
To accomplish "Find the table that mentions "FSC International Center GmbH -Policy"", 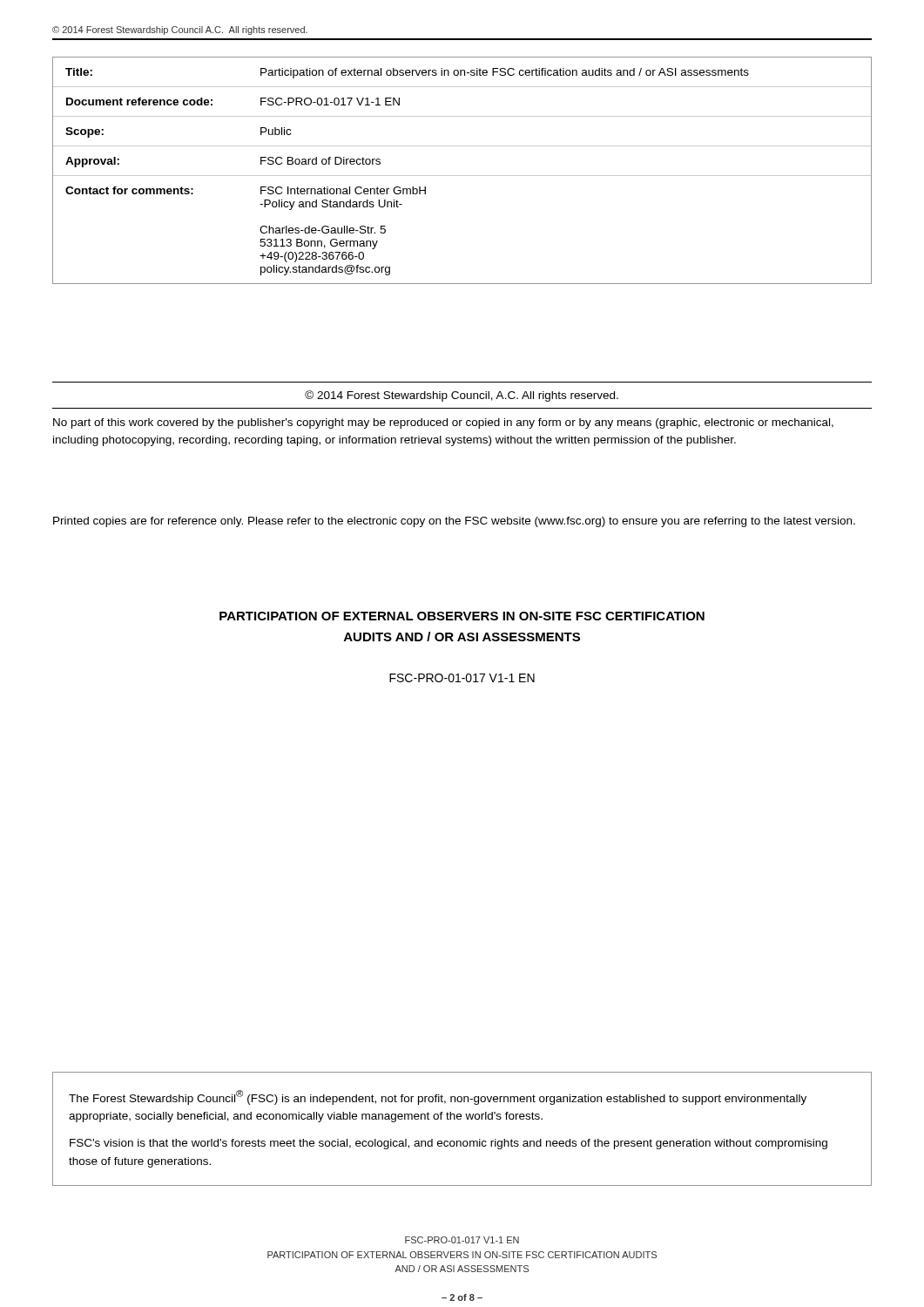I will (462, 170).
